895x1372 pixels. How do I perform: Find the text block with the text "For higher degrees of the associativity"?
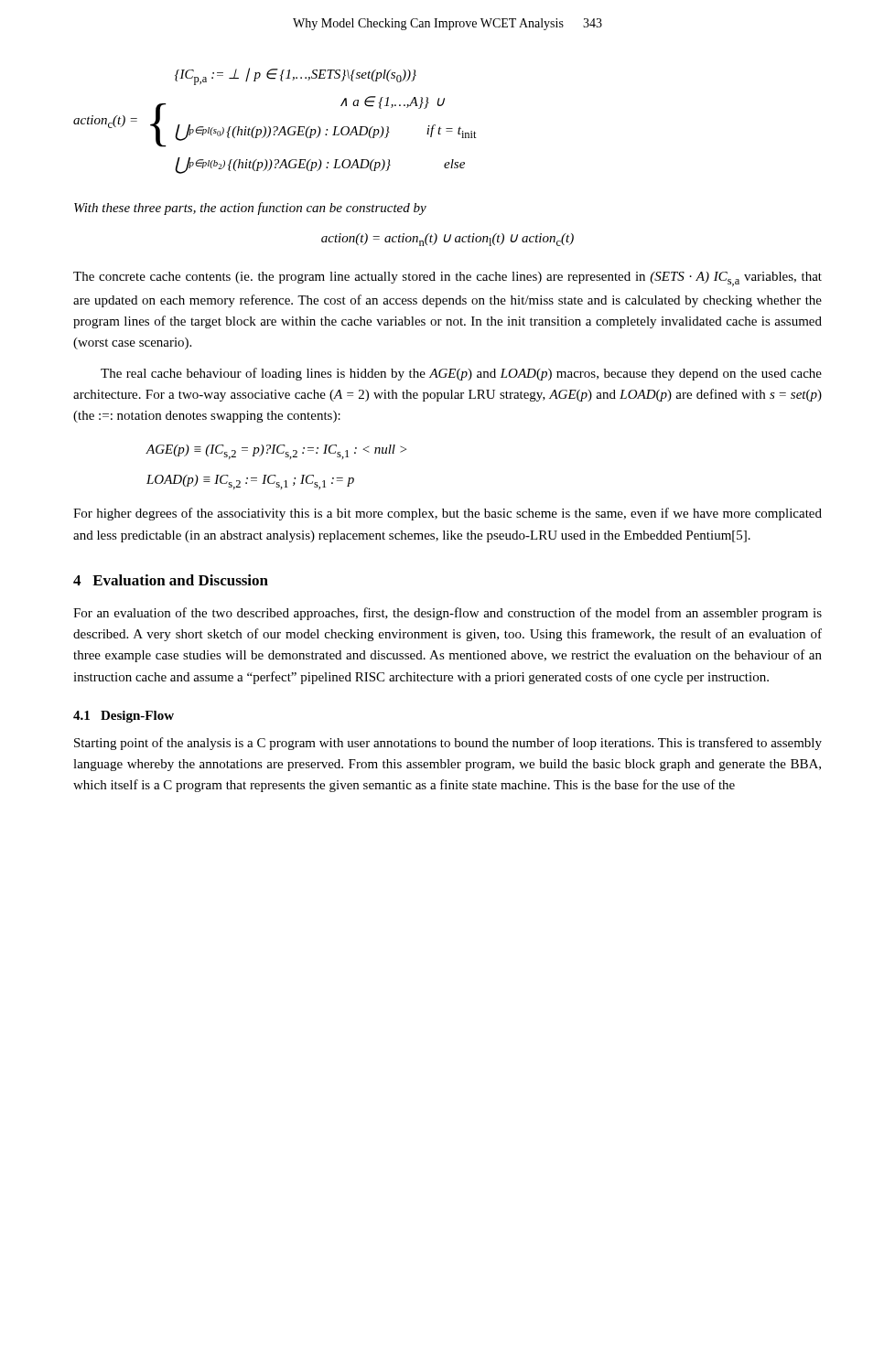[x=448, y=524]
